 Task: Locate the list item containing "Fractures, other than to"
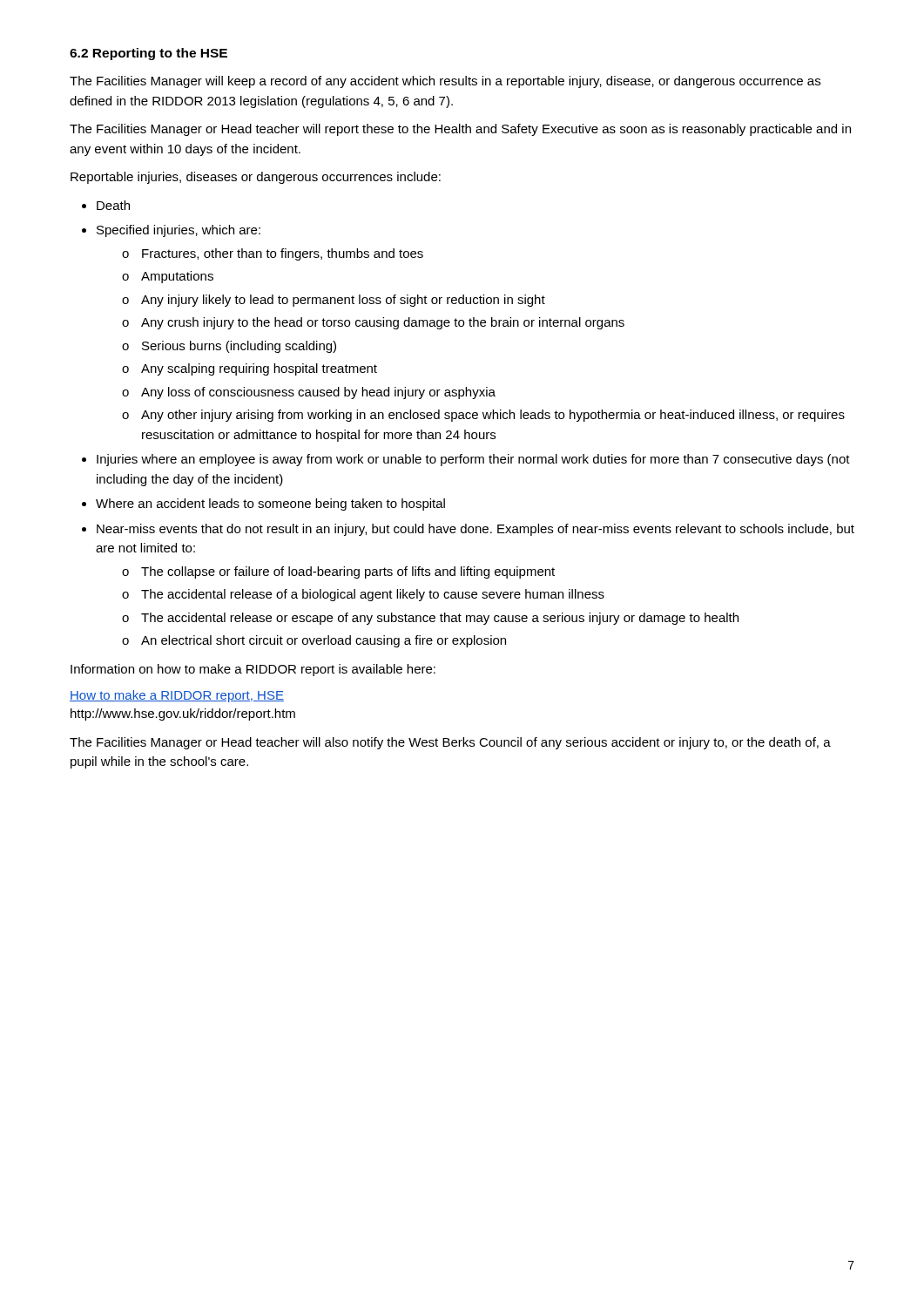(282, 253)
